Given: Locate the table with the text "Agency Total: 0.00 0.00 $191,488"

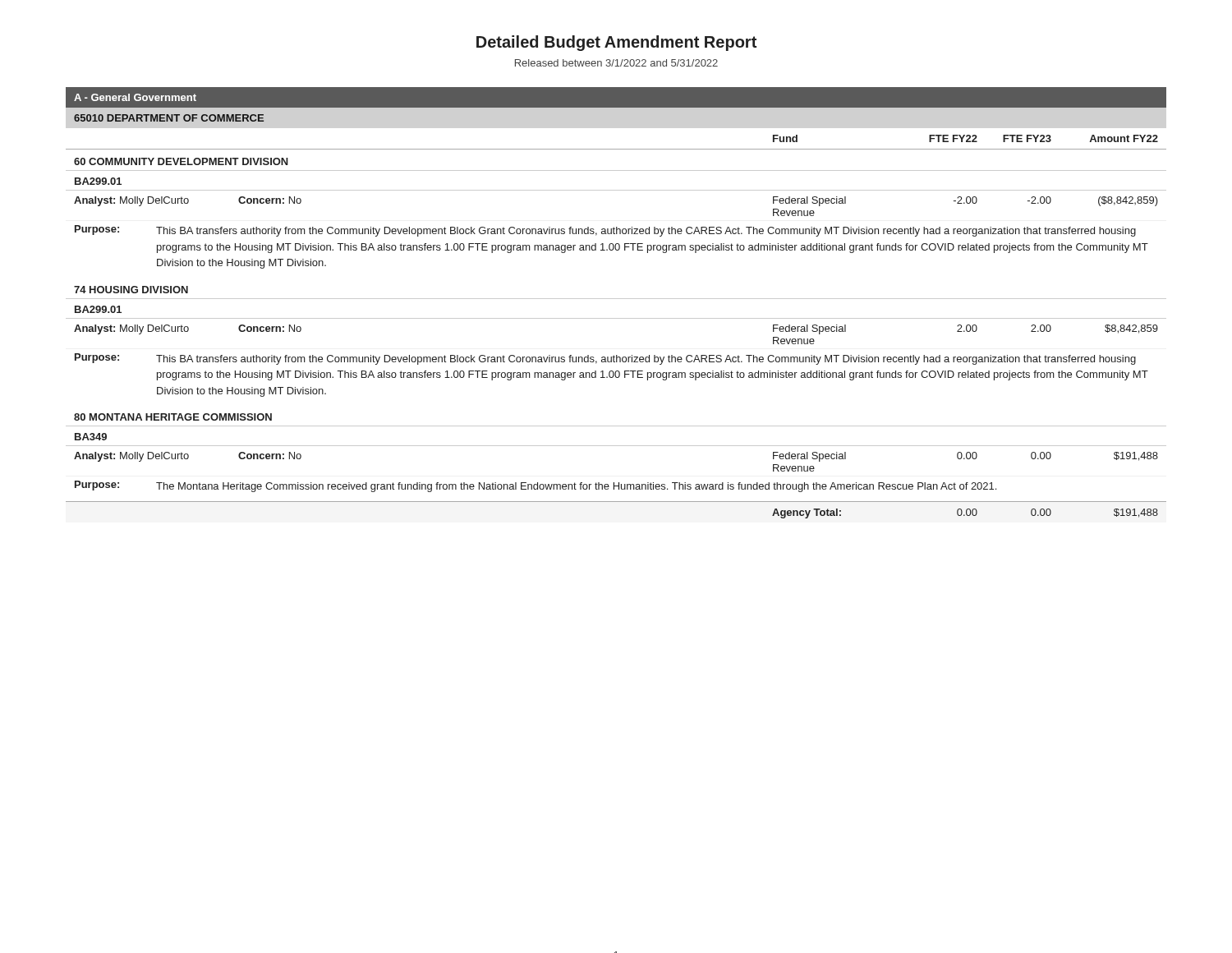Looking at the screenshot, I should [x=616, y=511].
